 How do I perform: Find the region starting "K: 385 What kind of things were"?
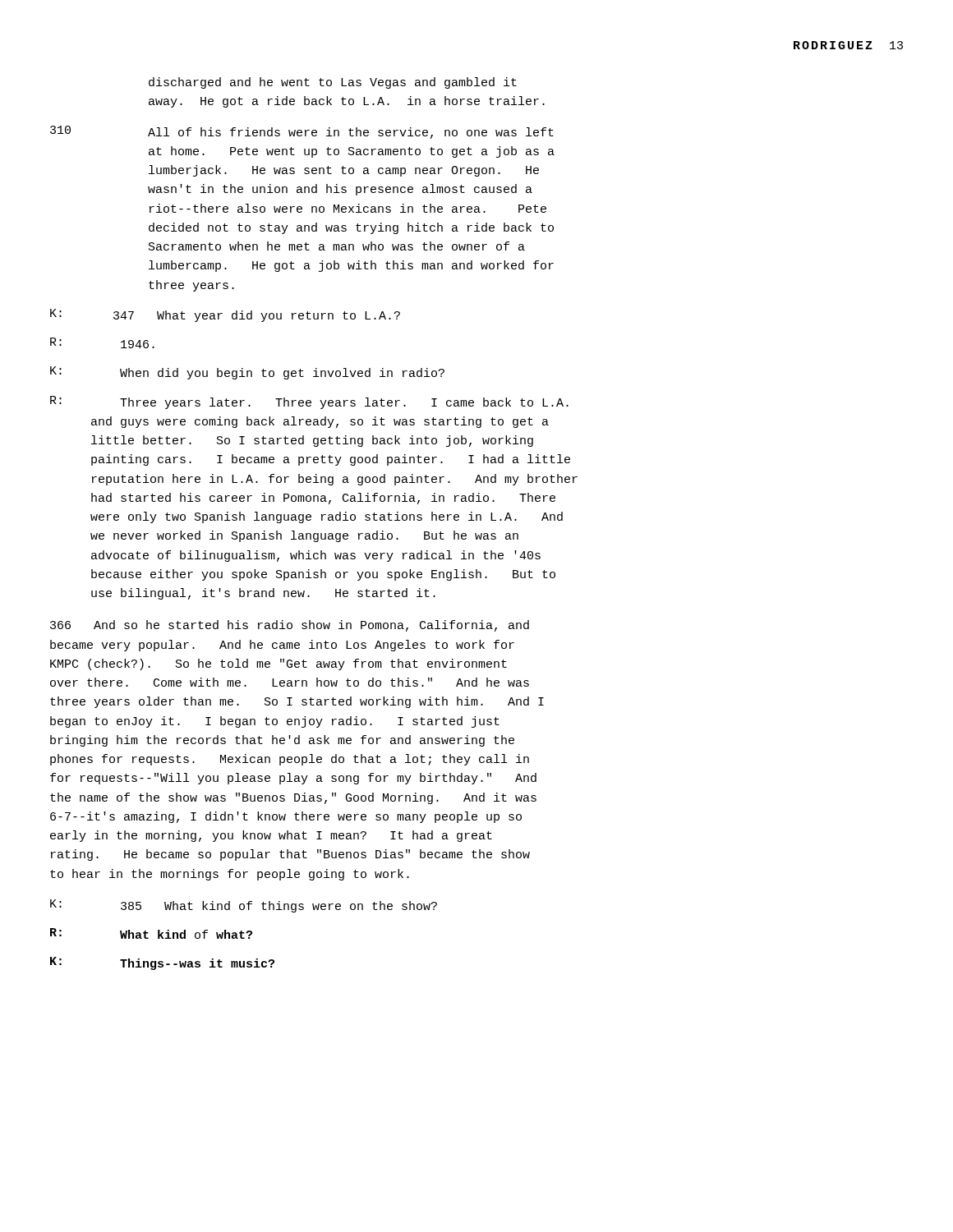[x=244, y=907]
